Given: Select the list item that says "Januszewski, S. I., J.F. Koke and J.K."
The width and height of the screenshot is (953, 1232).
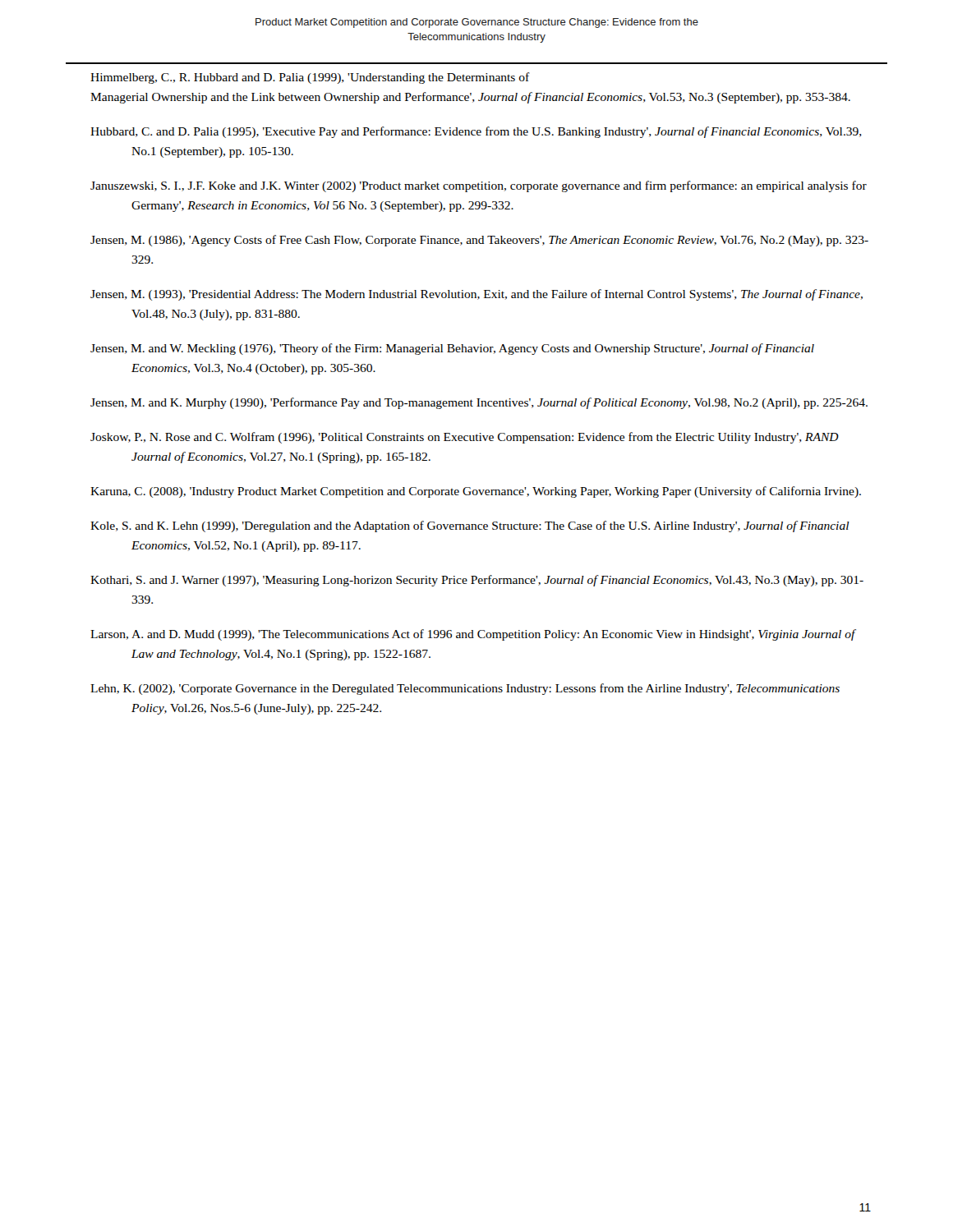Looking at the screenshot, I should click(x=478, y=195).
